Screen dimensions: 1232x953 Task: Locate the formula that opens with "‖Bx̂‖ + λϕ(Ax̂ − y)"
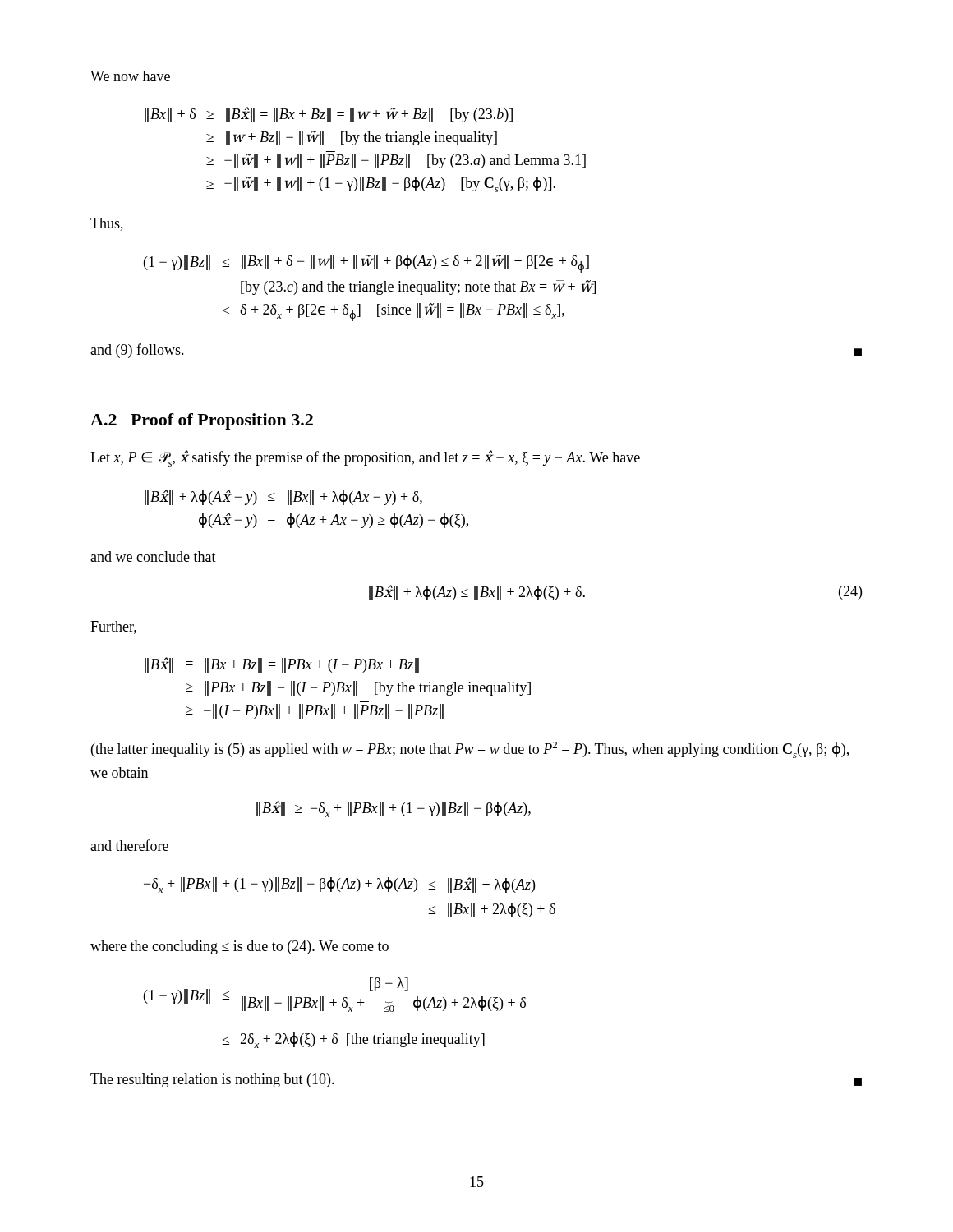306,508
